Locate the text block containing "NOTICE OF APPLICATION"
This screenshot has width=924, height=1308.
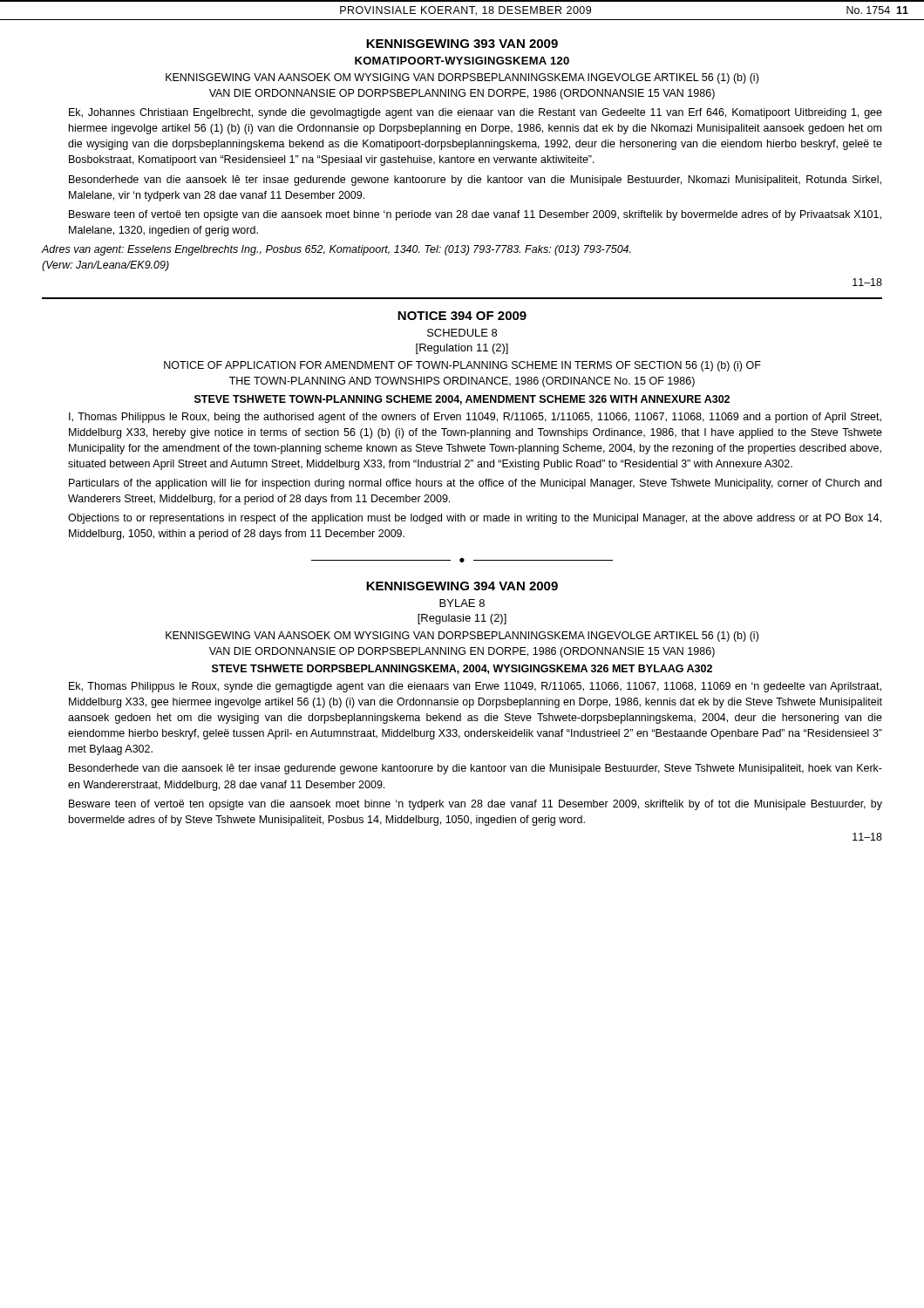[462, 373]
